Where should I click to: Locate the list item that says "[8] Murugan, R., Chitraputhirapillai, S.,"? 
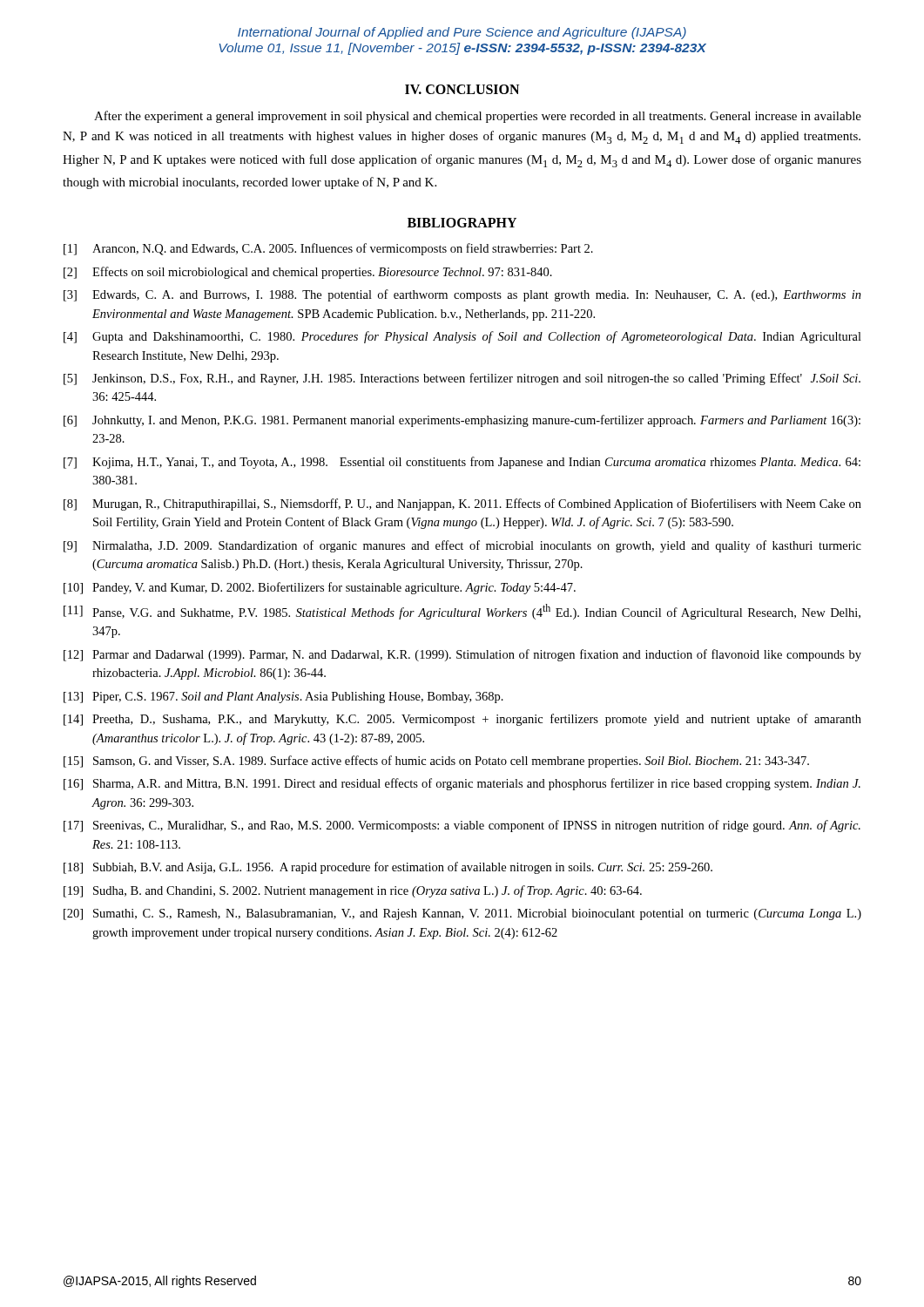coord(462,513)
